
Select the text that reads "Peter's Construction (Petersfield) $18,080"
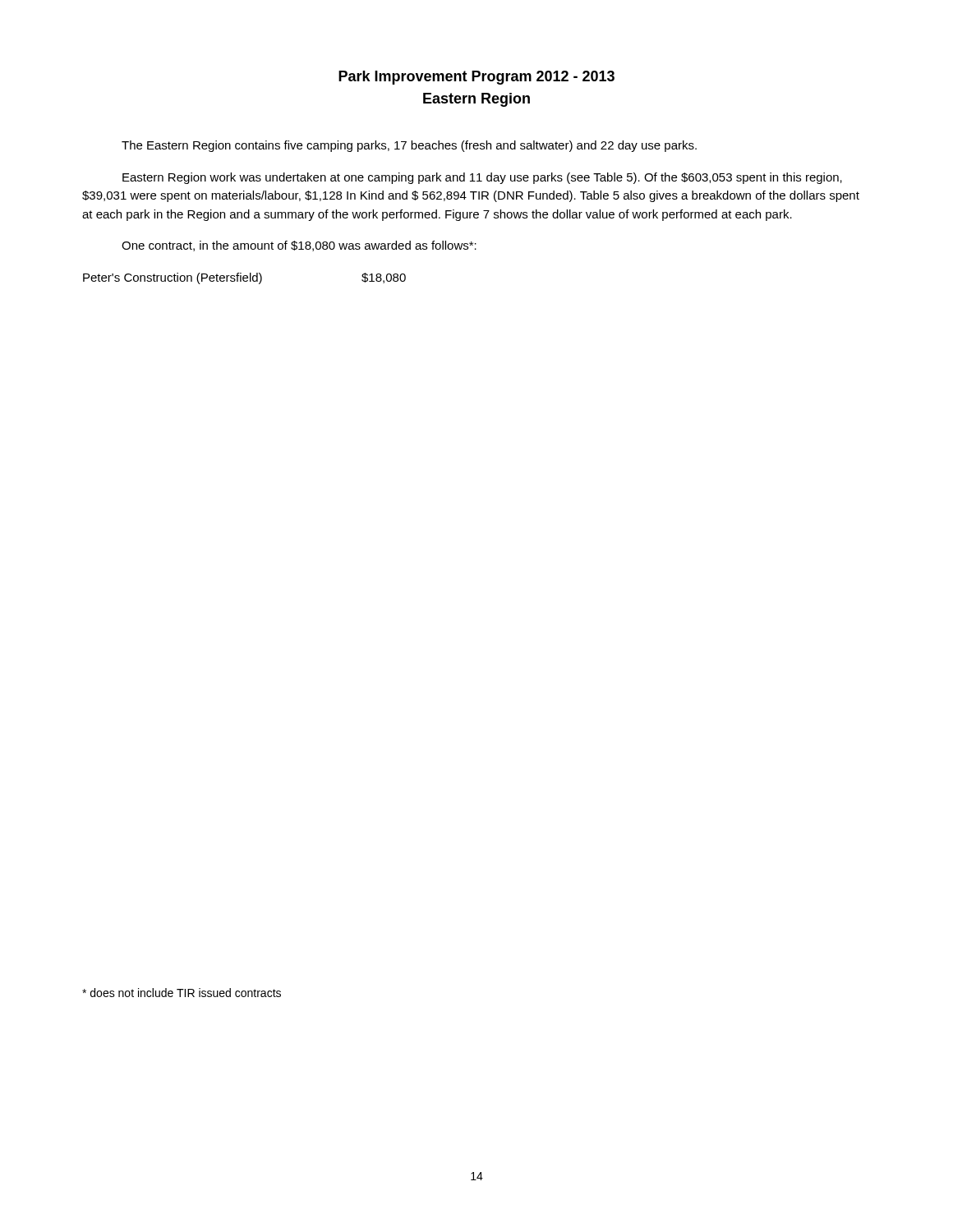click(x=244, y=277)
